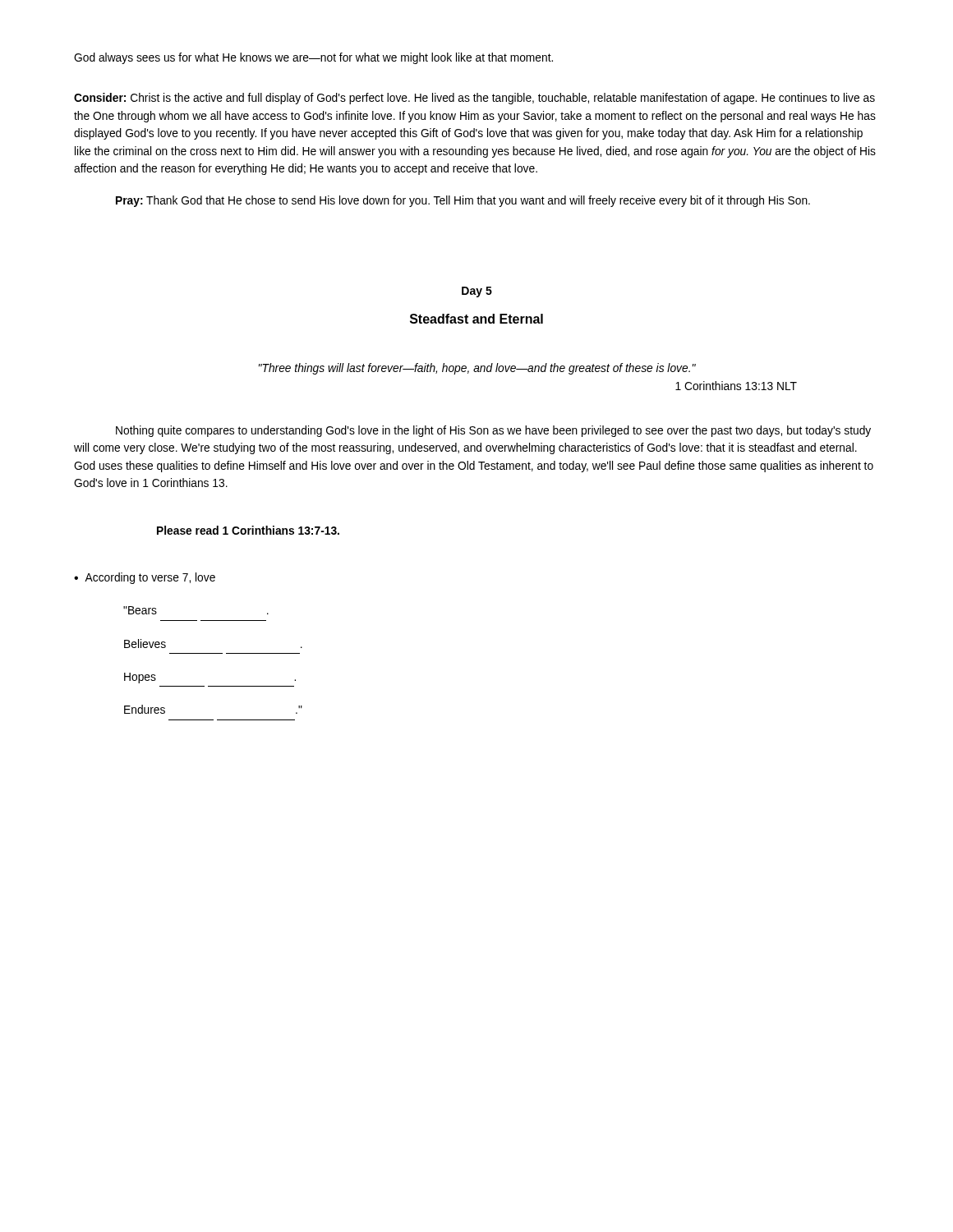953x1232 pixels.
Task: Point to the block beginning "Consider: Christ is the active"
Action: pos(475,134)
